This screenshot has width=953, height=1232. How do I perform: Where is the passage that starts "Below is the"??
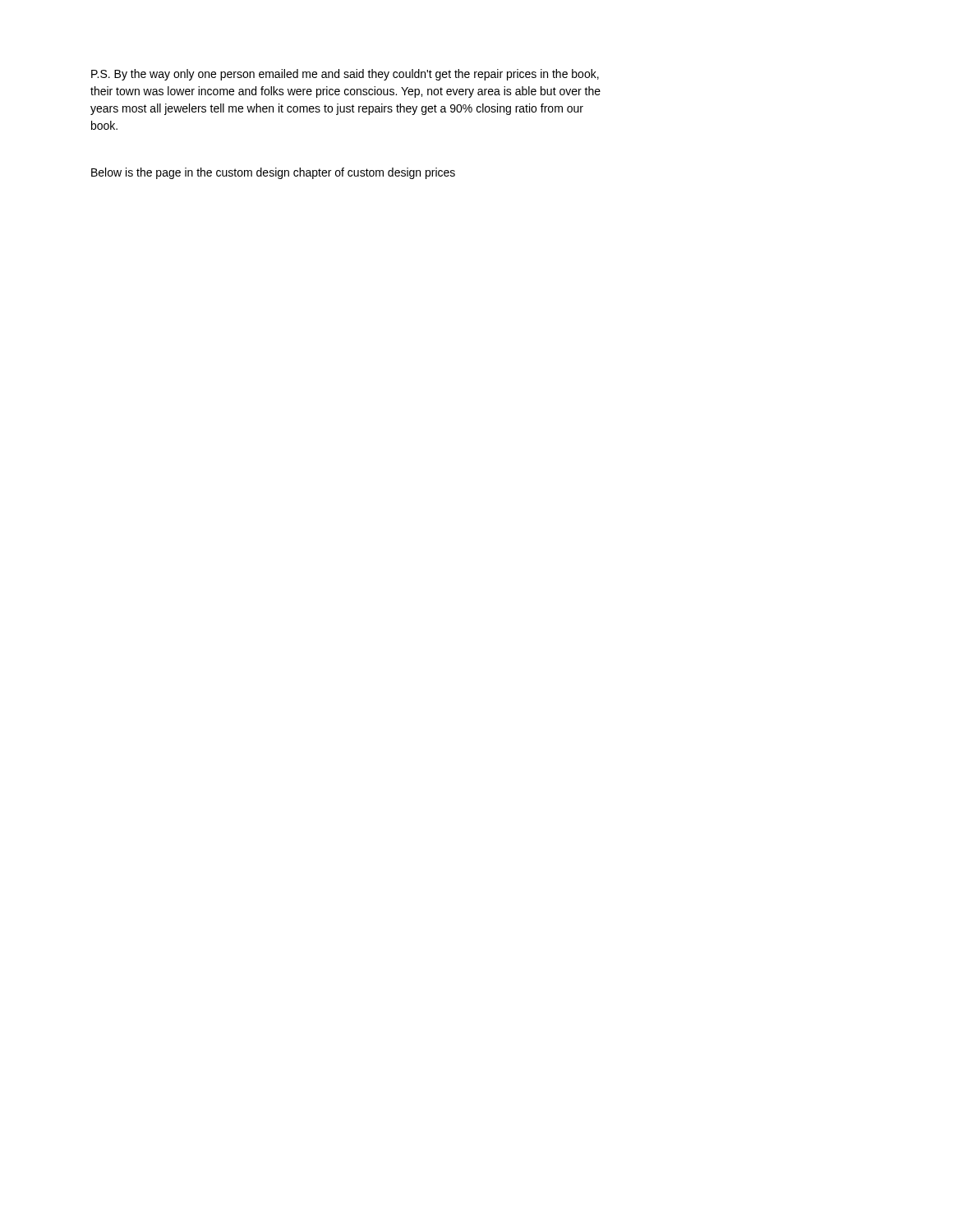[x=273, y=172]
